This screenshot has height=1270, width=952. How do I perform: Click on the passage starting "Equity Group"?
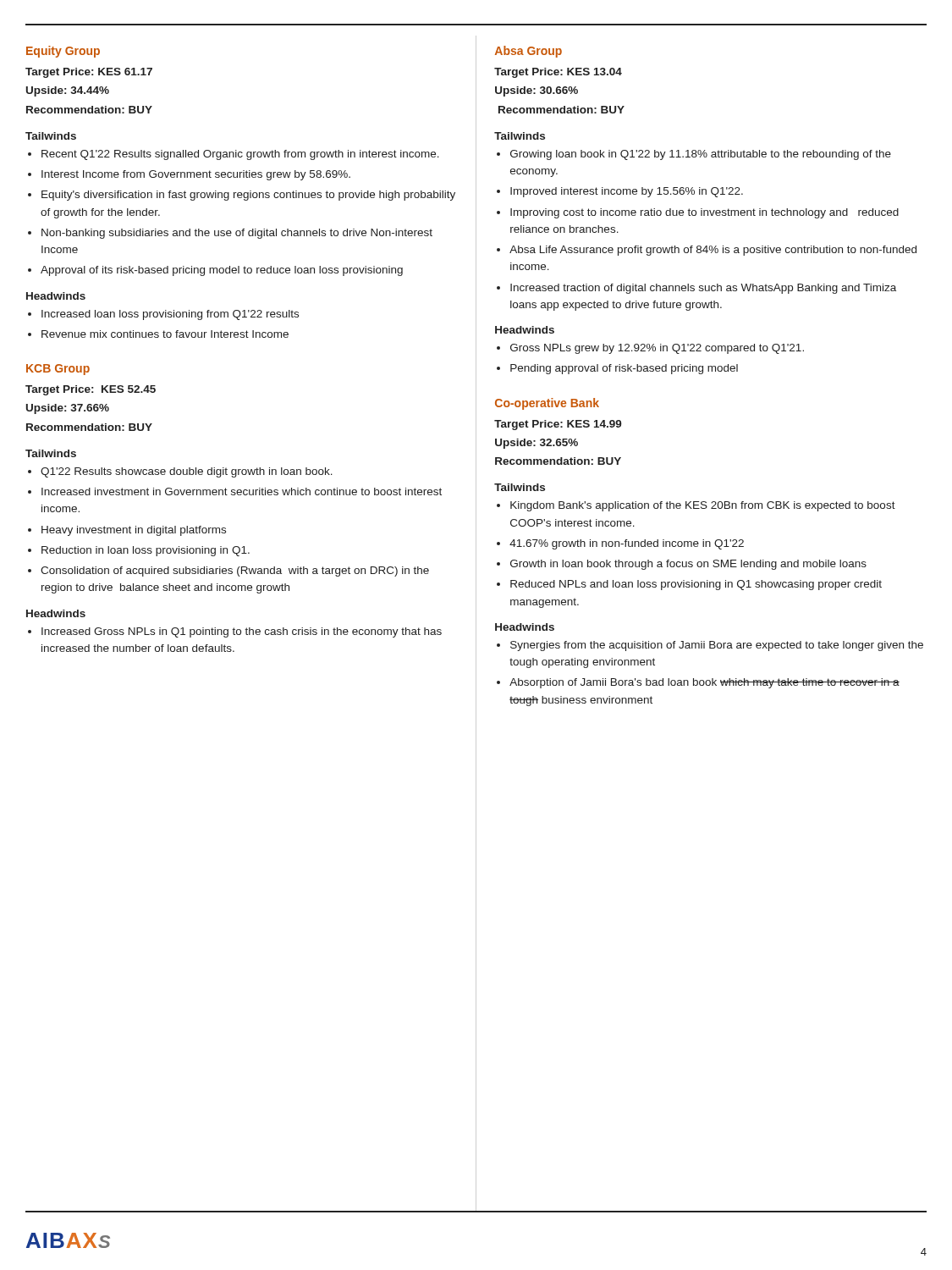point(63,51)
